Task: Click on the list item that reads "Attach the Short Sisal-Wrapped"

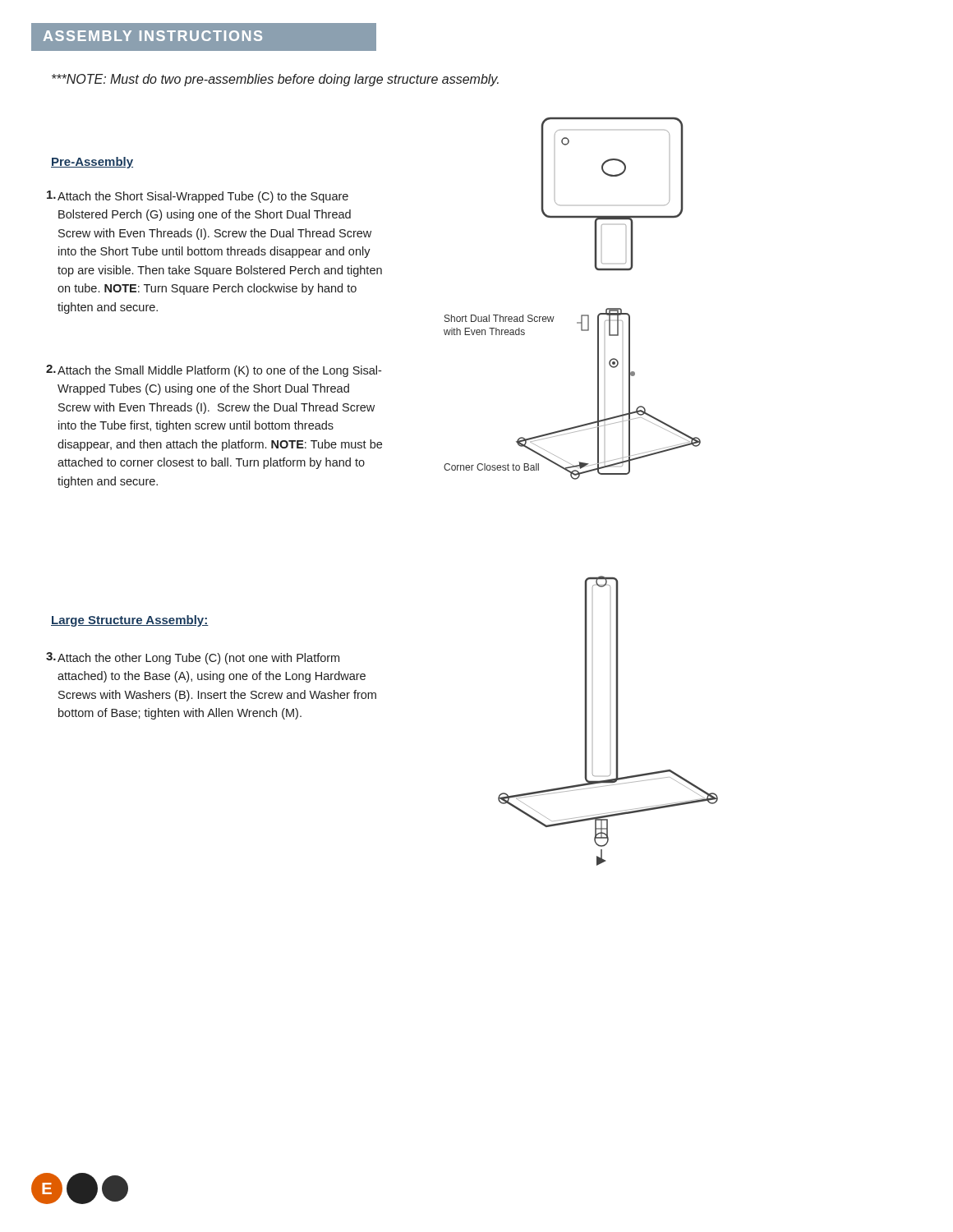Action: (x=215, y=252)
